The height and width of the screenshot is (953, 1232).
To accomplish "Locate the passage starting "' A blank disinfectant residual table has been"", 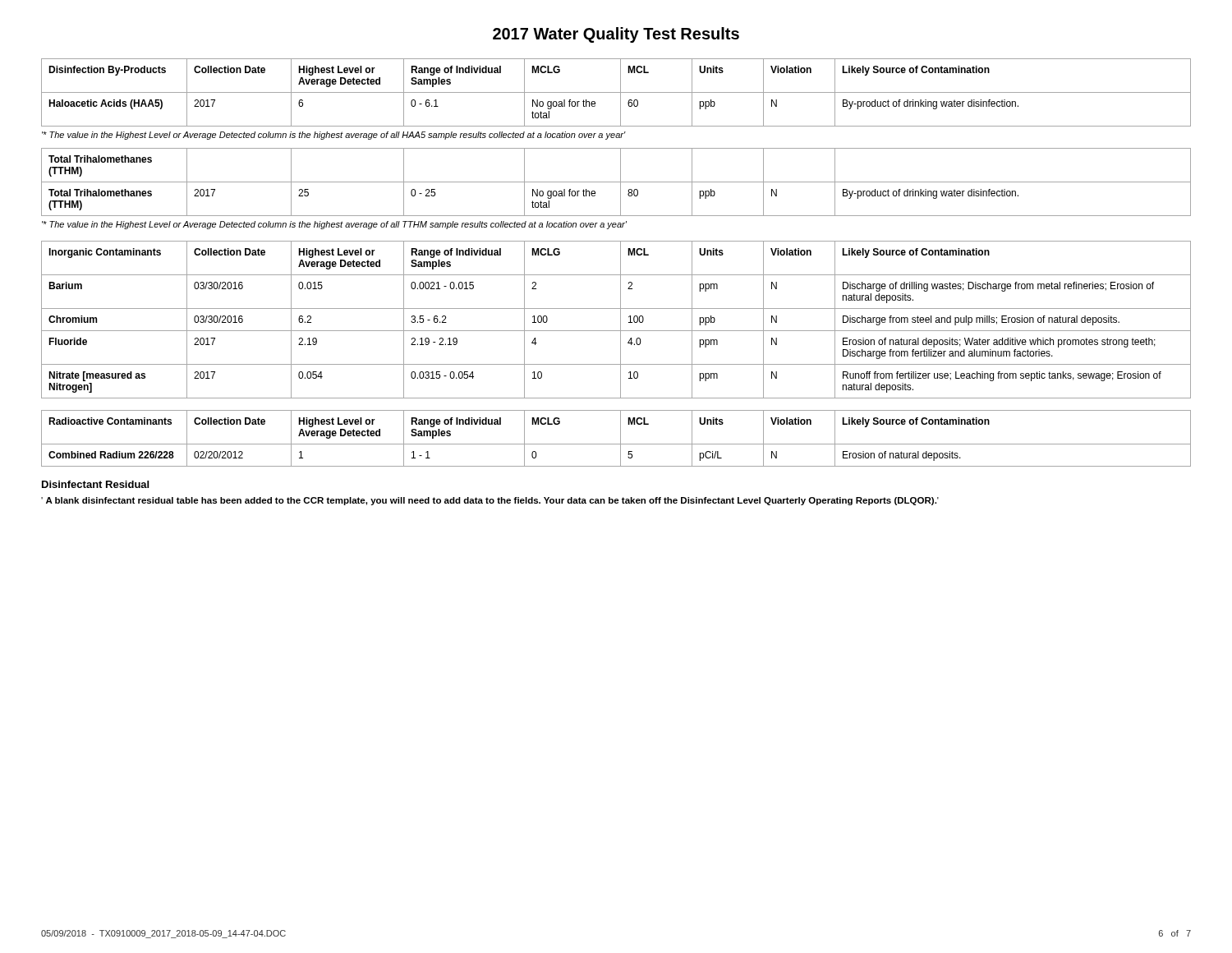I will (x=616, y=500).
